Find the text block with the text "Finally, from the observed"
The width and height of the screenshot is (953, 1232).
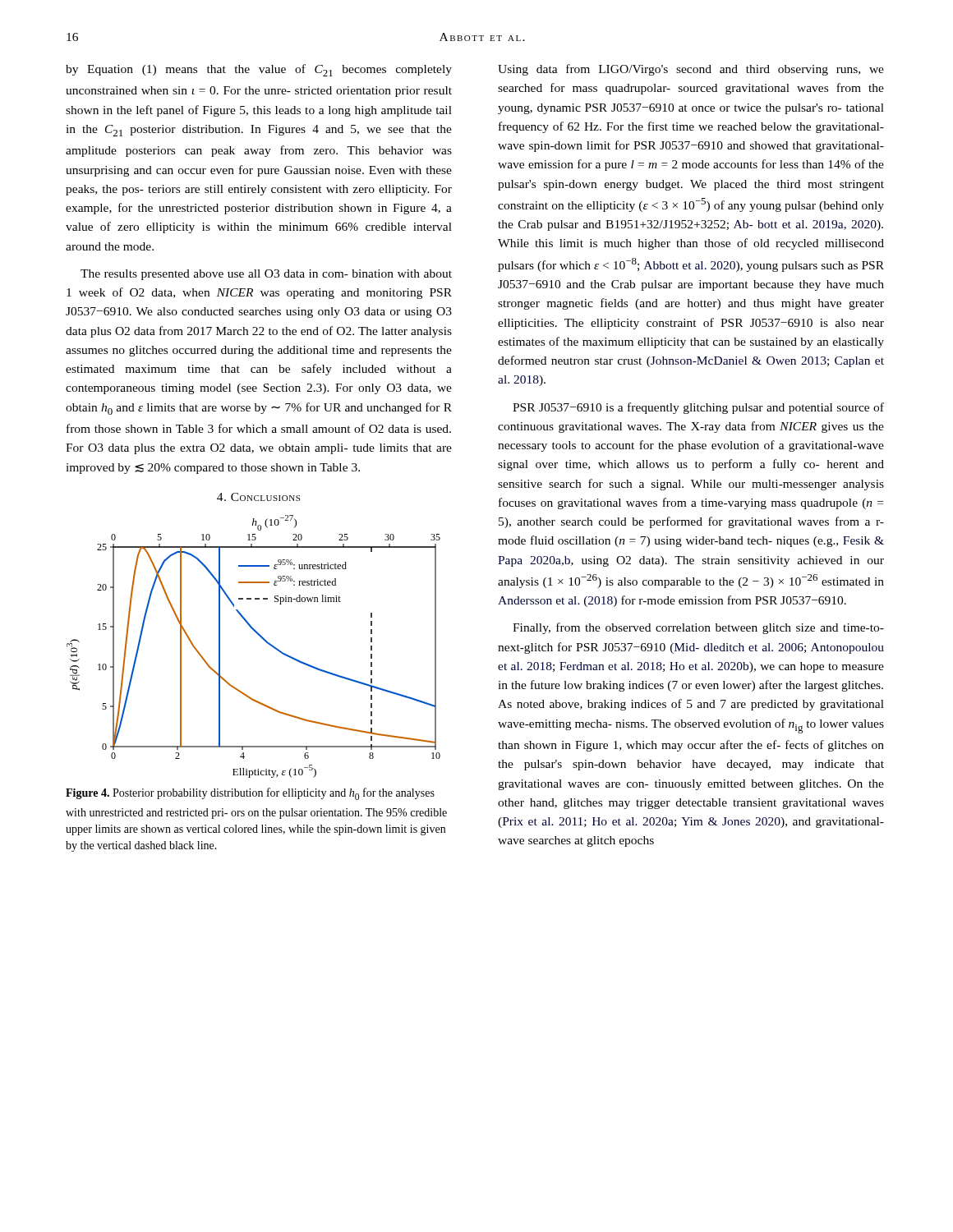click(691, 734)
